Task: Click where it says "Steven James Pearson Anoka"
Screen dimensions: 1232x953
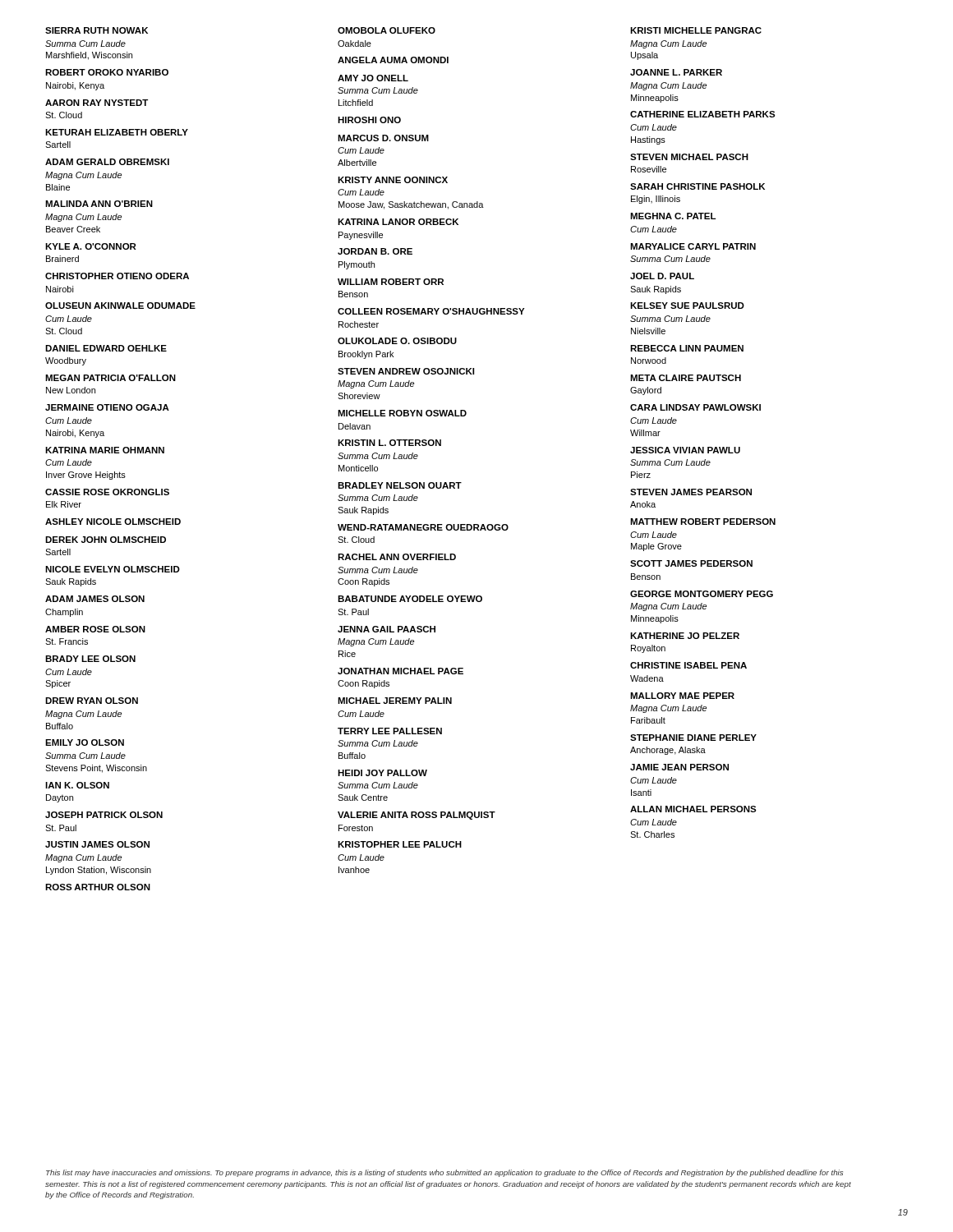Action: pos(691,492)
